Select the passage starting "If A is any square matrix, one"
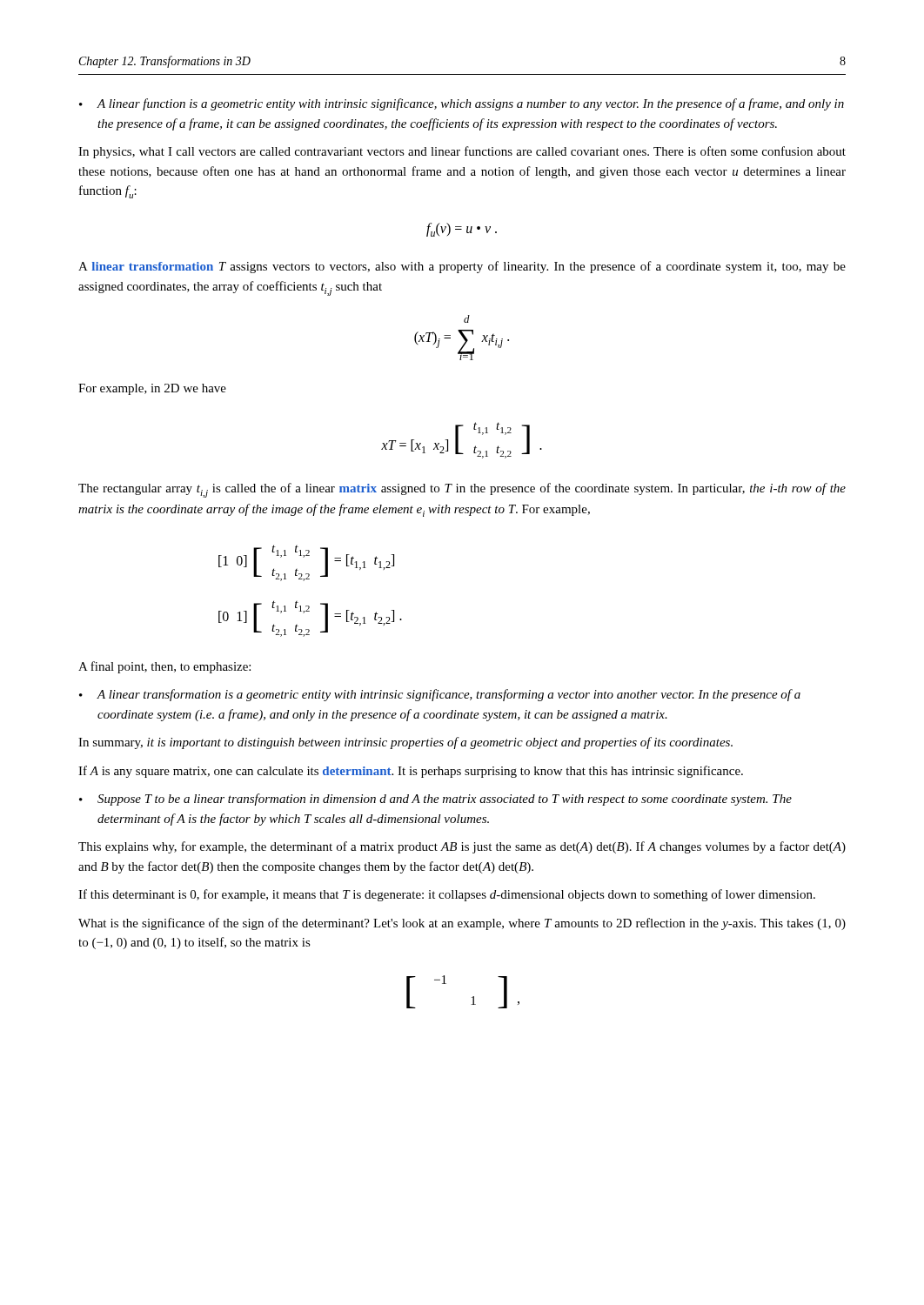This screenshot has width=924, height=1305. (411, 771)
